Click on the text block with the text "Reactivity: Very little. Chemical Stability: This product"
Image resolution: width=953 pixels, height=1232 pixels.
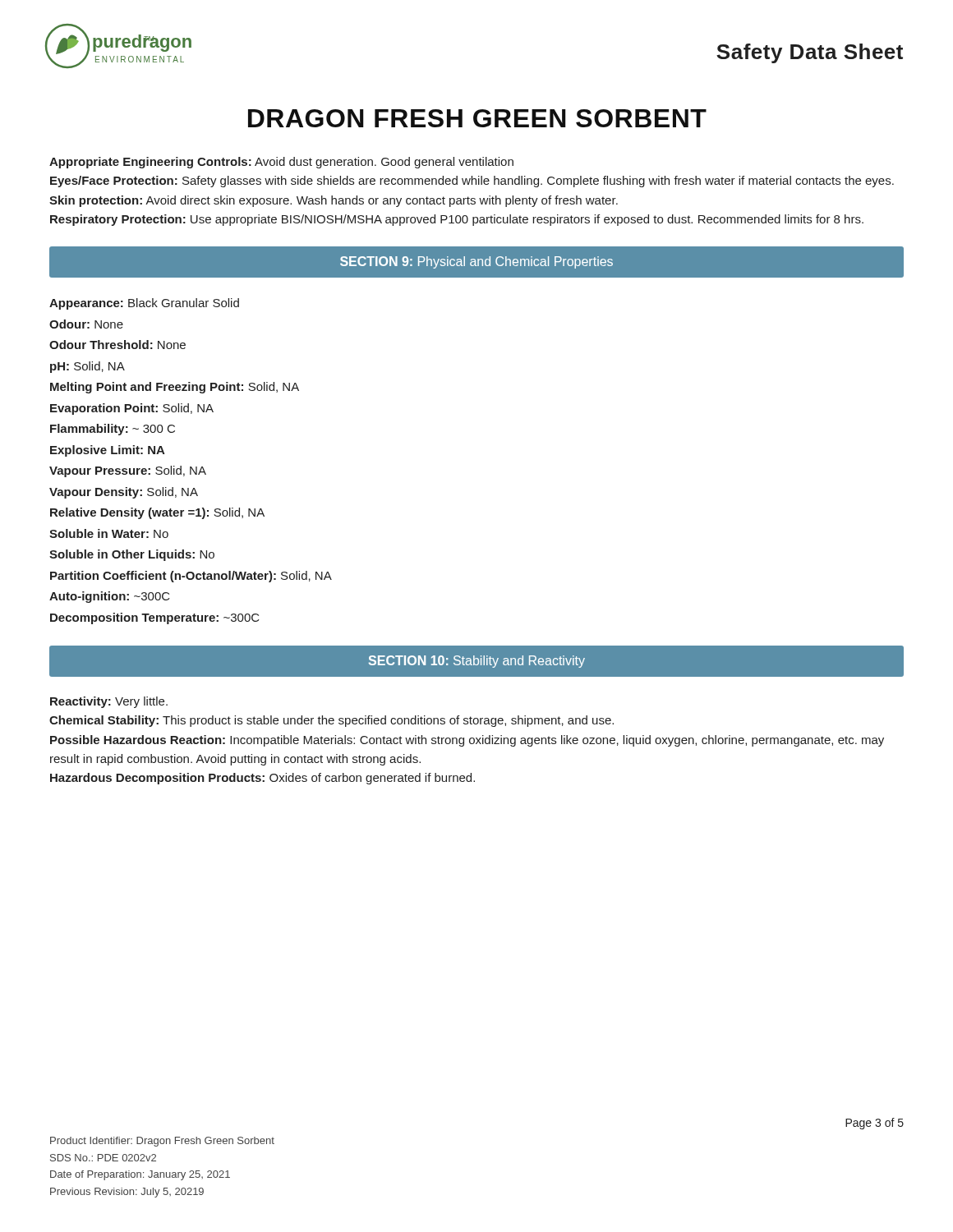coord(467,739)
